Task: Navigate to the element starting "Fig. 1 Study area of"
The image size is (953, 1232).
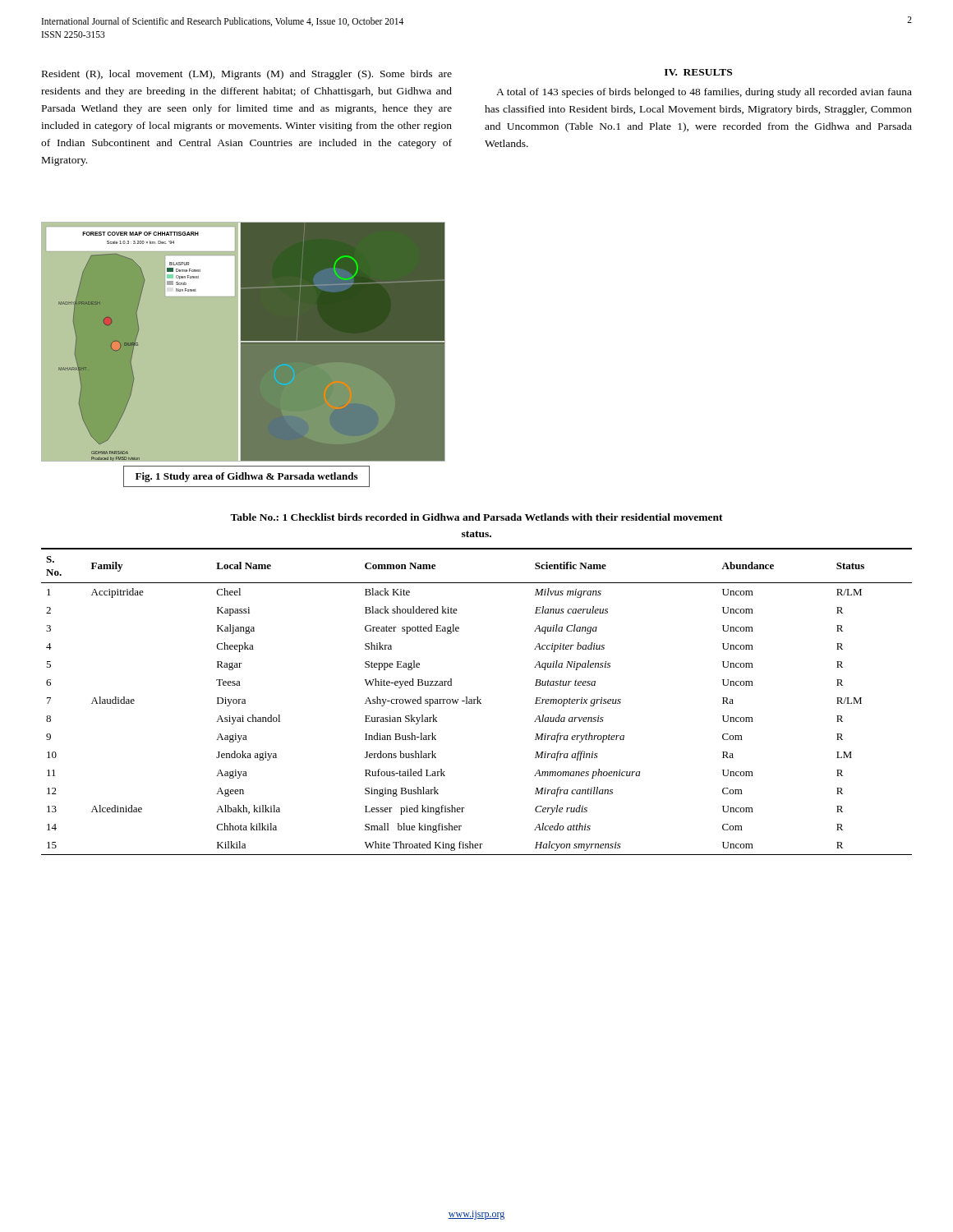Action: [x=246, y=476]
